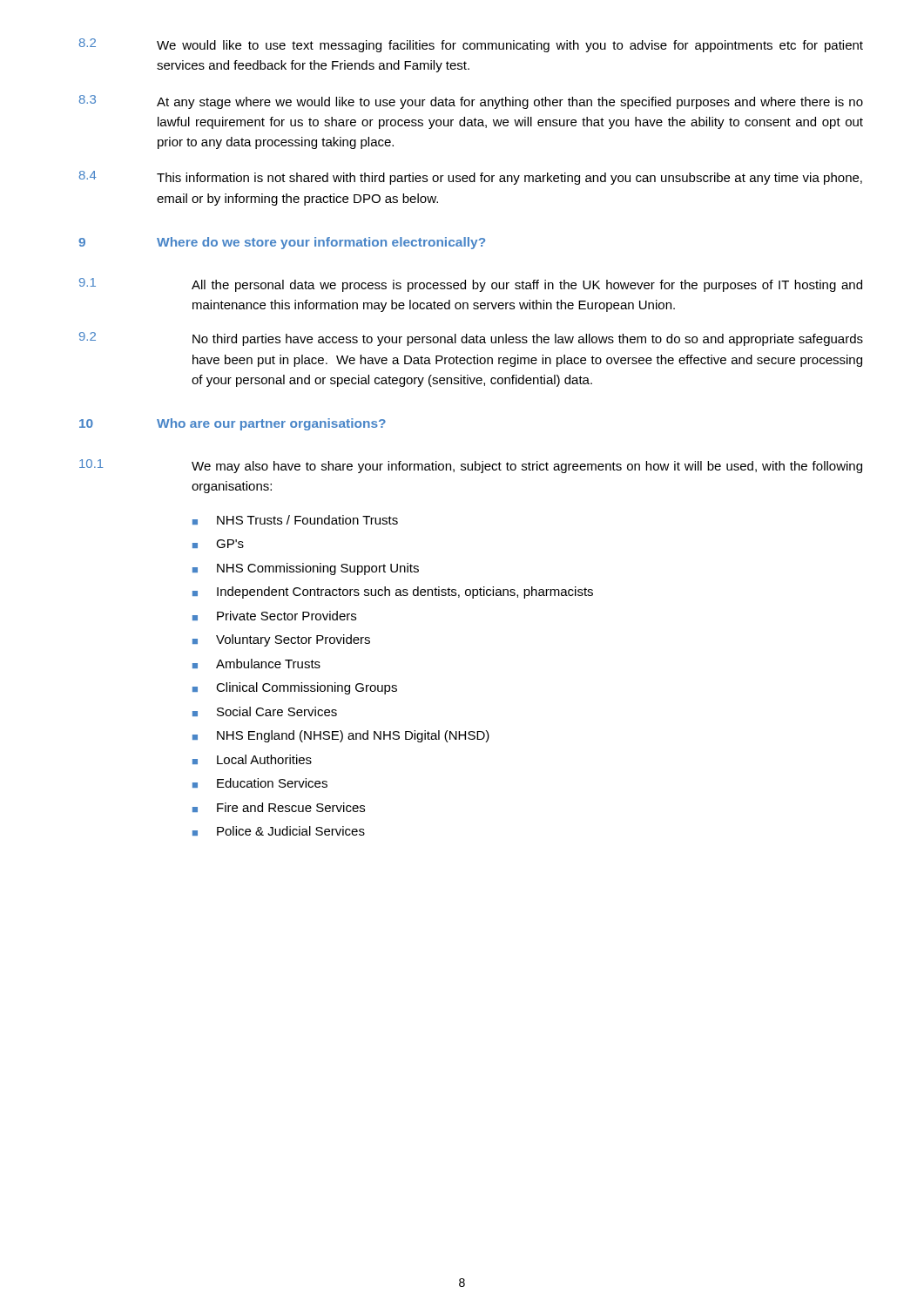
Task: Find the list item that reads "■ Clinical Commissioning Groups"
Action: (x=295, y=688)
